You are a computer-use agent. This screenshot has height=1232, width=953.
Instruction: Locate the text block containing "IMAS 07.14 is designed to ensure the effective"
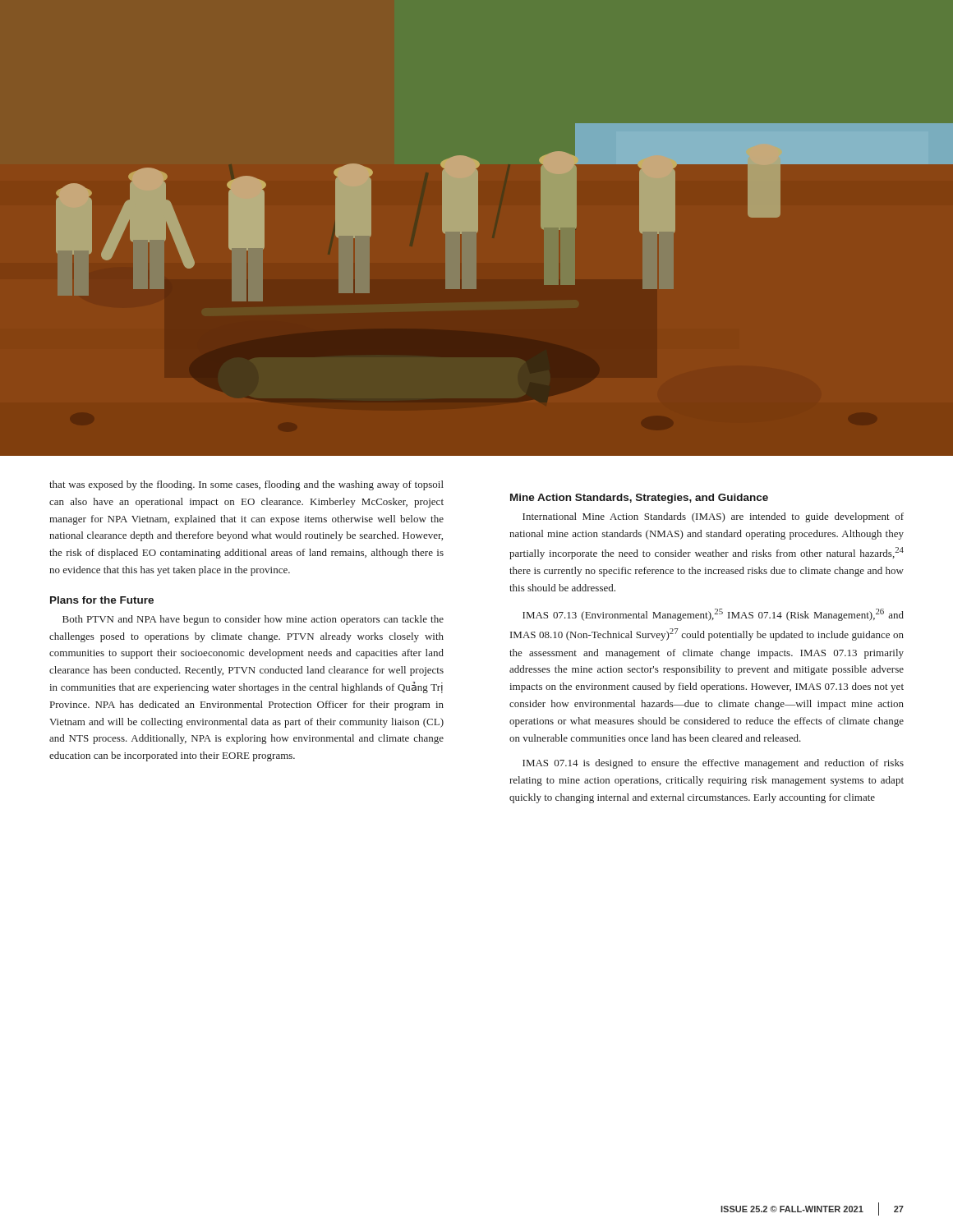tap(707, 781)
